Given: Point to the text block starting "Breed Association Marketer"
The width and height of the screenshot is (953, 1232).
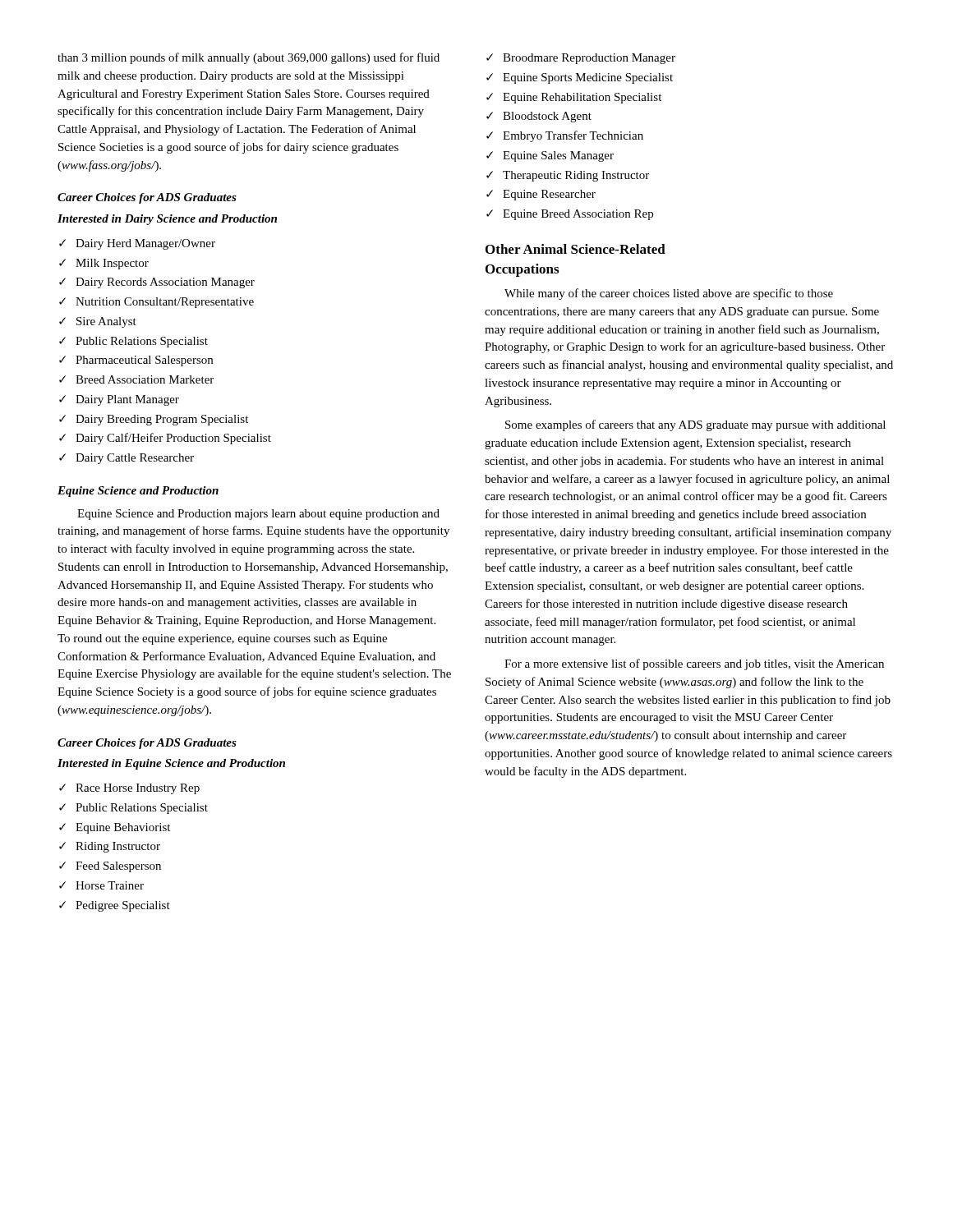Looking at the screenshot, I should click(145, 379).
